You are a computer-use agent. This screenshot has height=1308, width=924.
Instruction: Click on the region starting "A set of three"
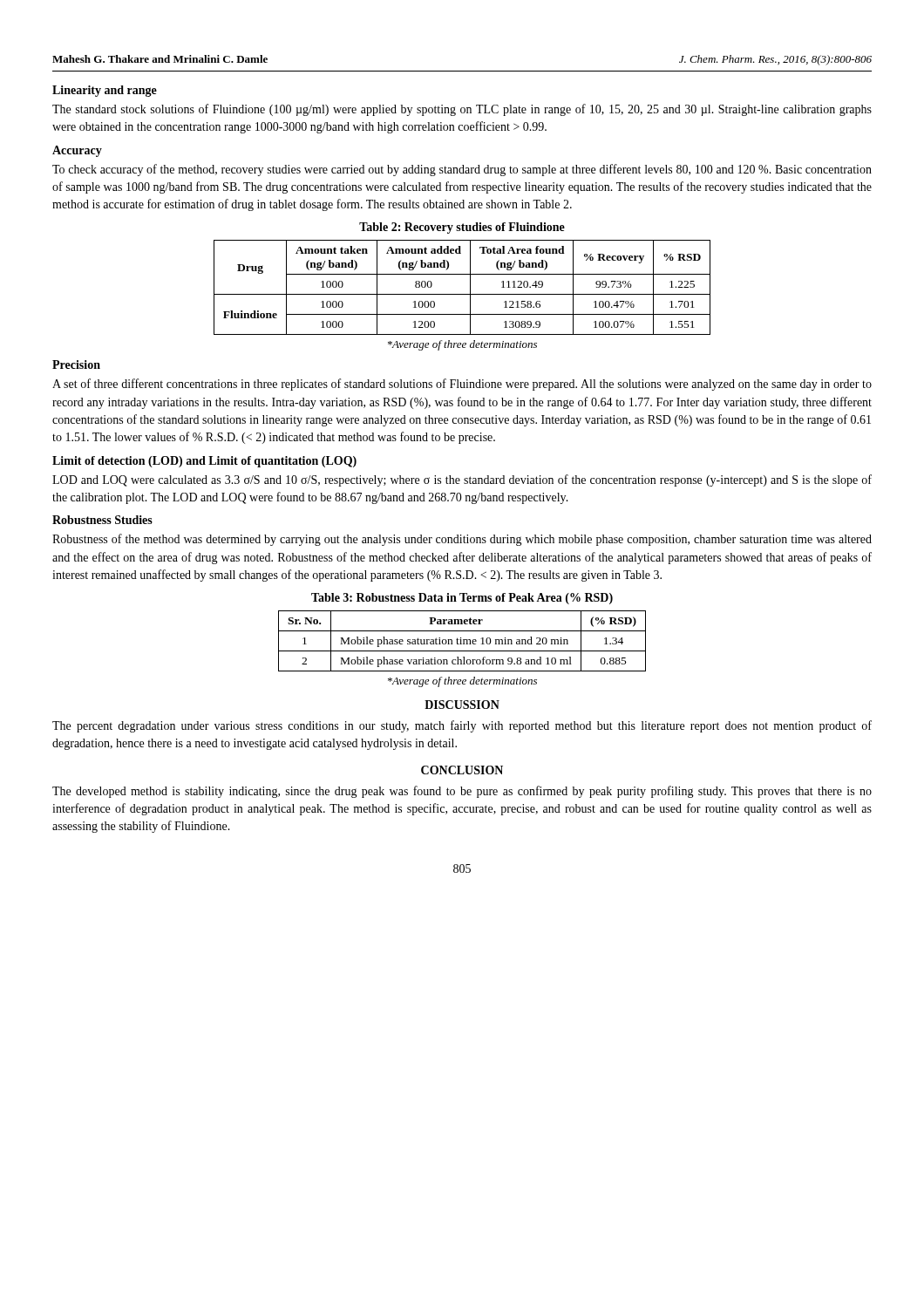click(462, 411)
